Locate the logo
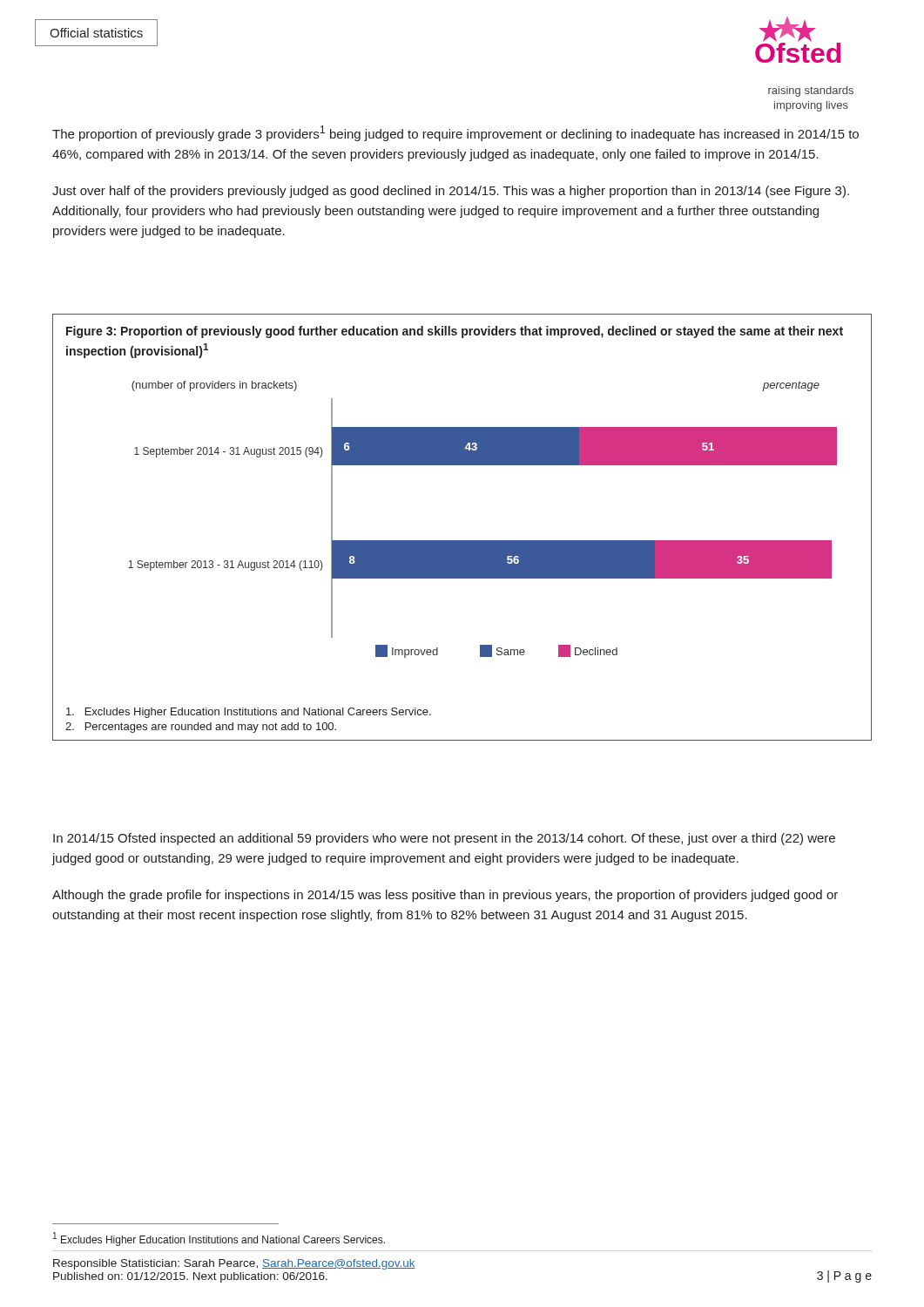This screenshot has width=924, height=1307. [x=811, y=63]
